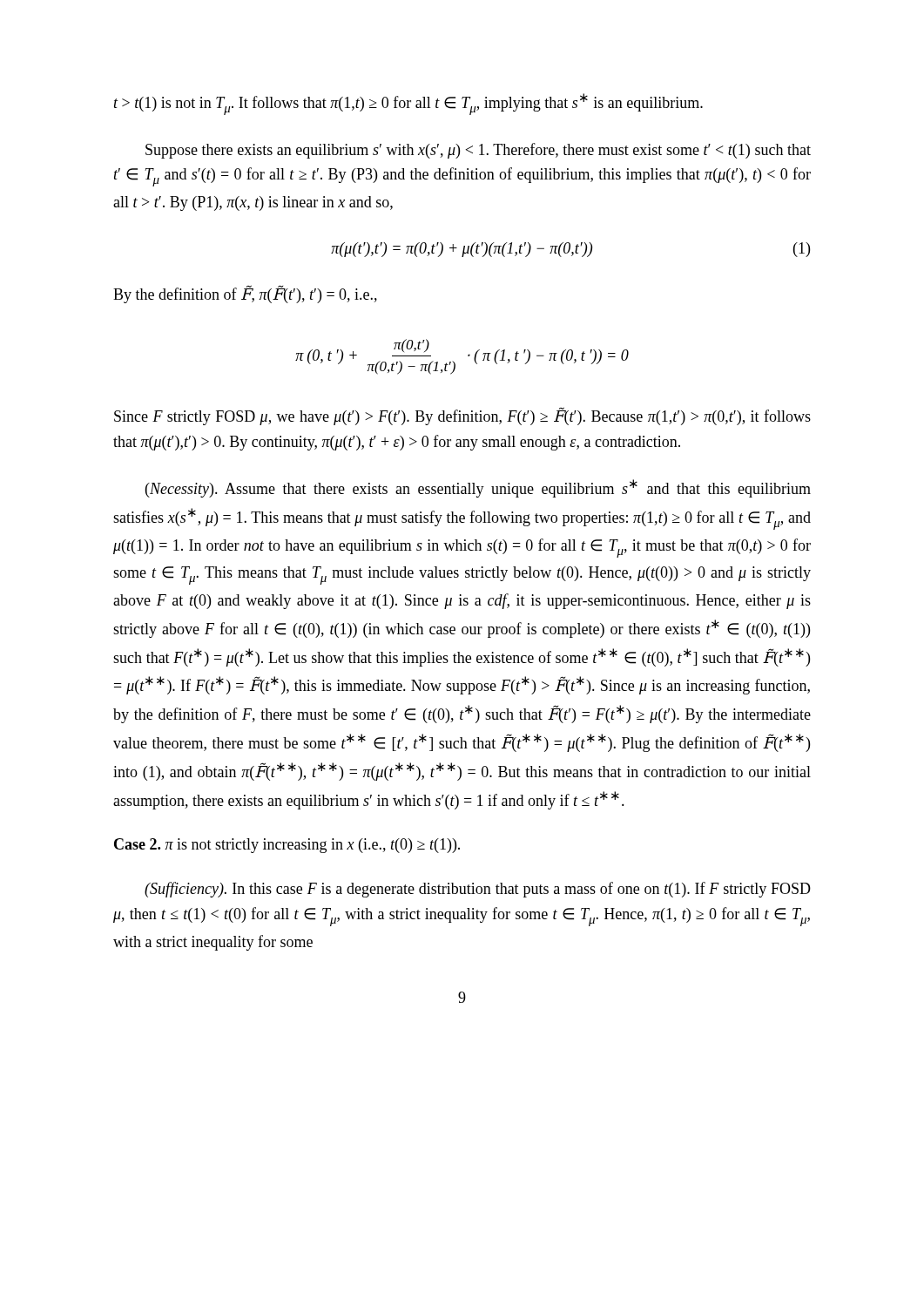Click on the text starting "π(0,t′) + π(0,t′) π(0,t′) −"
Image resolution: width=924 pixels, height=1307 pixels.
(462, 356)
